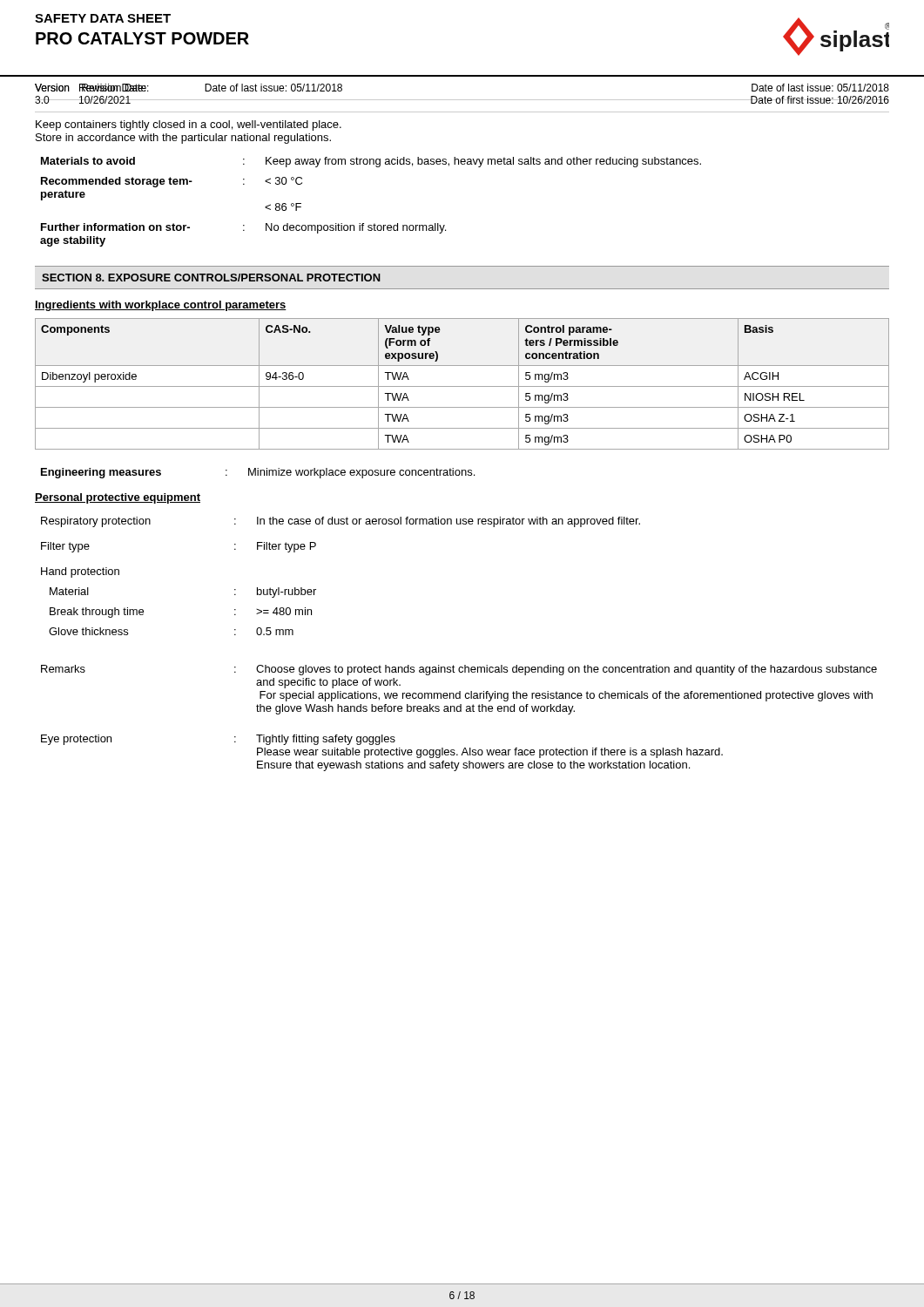
Task: Navigate to the region starting "SECTION 8. EXPOSURE CONTROLS/PERSONAL PROTECTION"
Action: [x=211, y=277]
